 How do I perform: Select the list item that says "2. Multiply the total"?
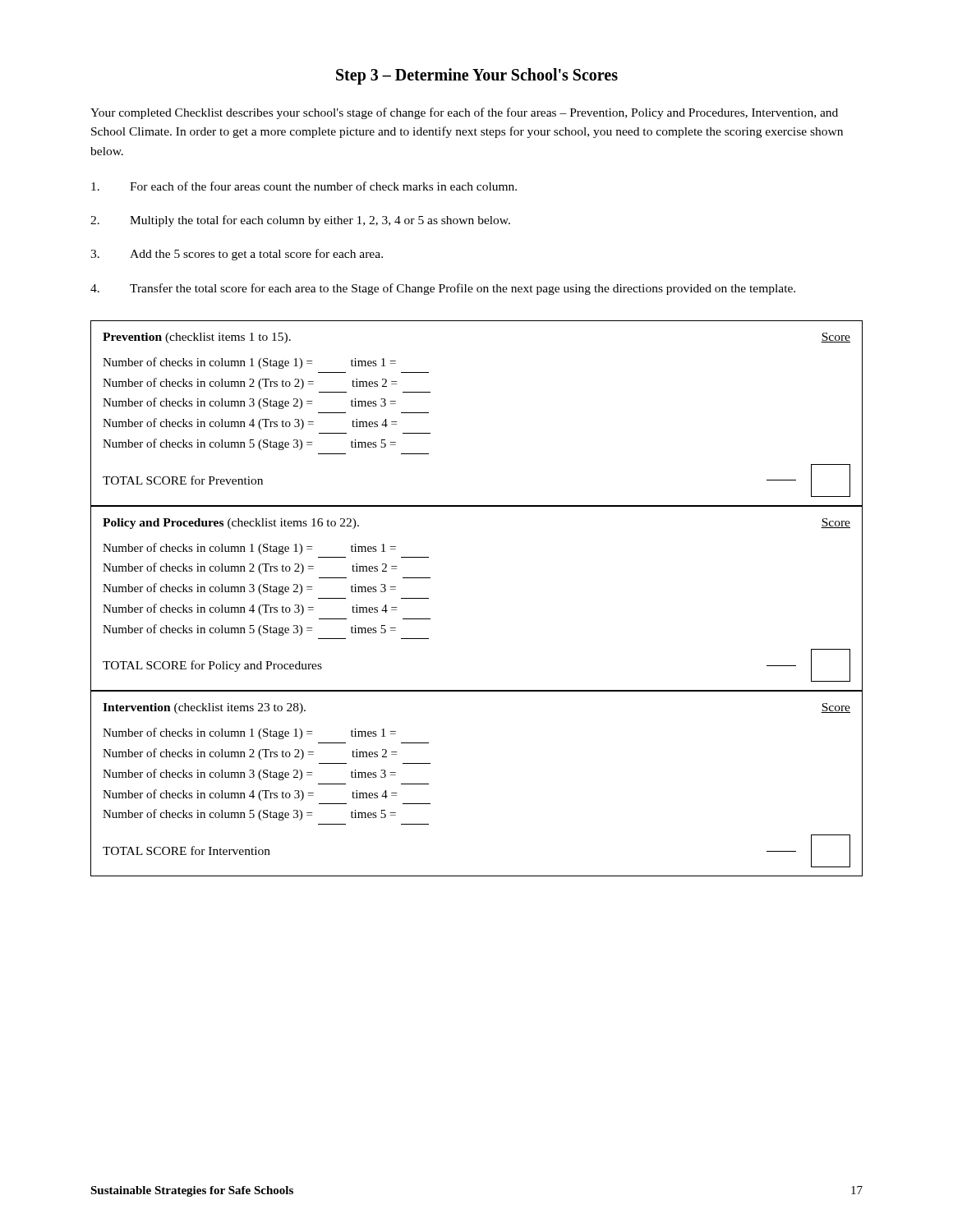click(x=476, y=220)
